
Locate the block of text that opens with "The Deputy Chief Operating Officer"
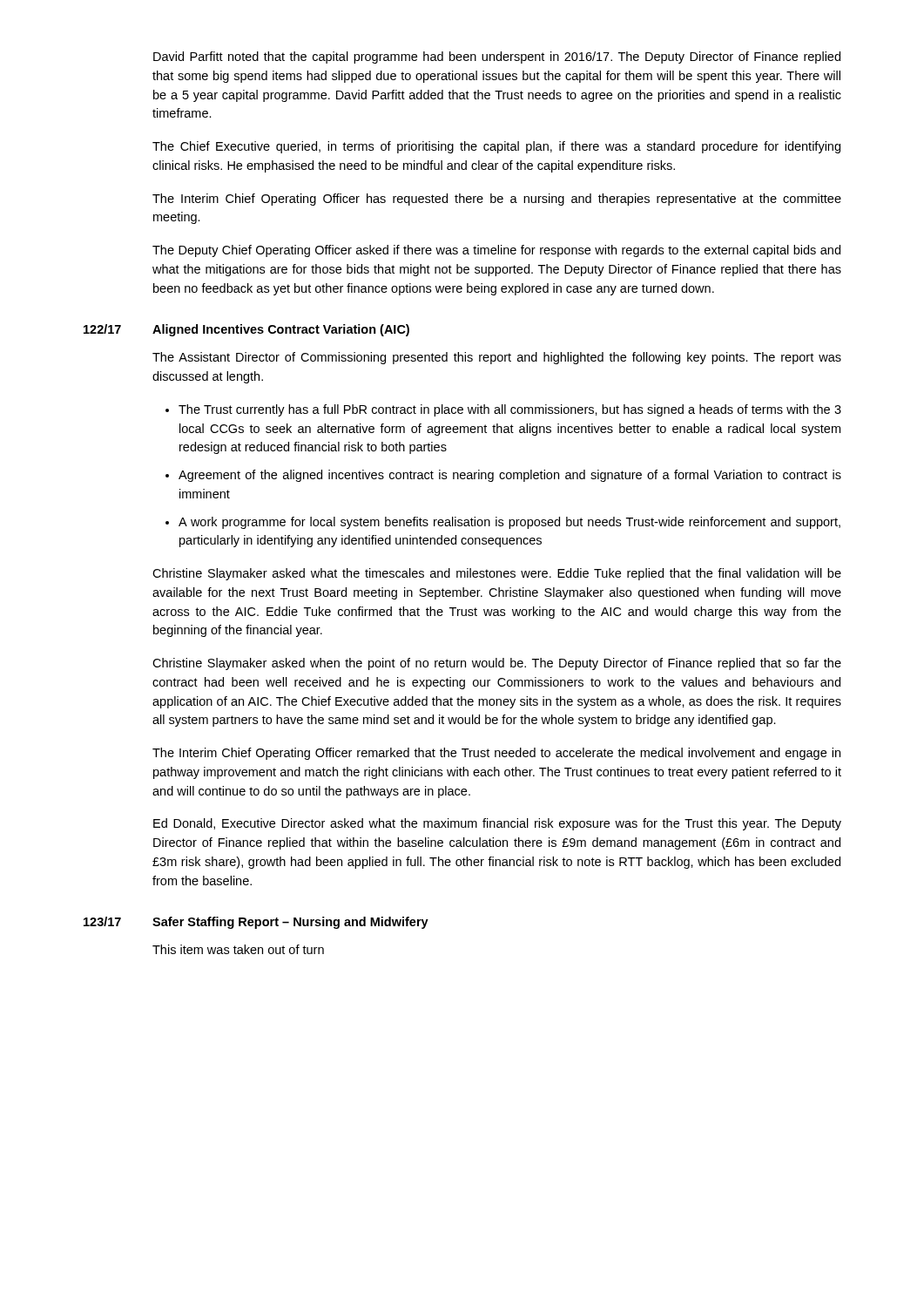[x=497, y=270]
